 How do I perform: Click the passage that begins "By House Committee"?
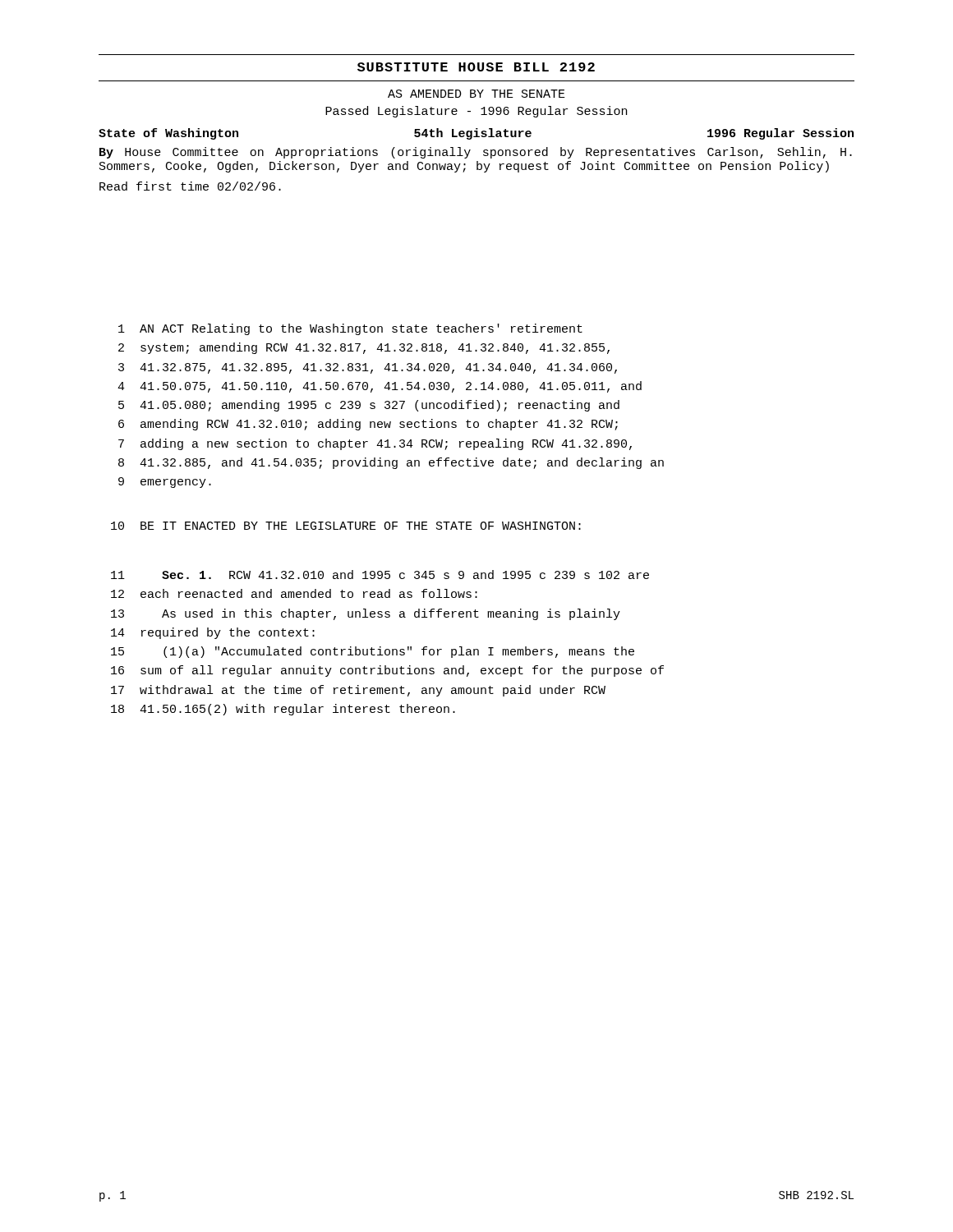pyautogui.click(x=476, y=160)
